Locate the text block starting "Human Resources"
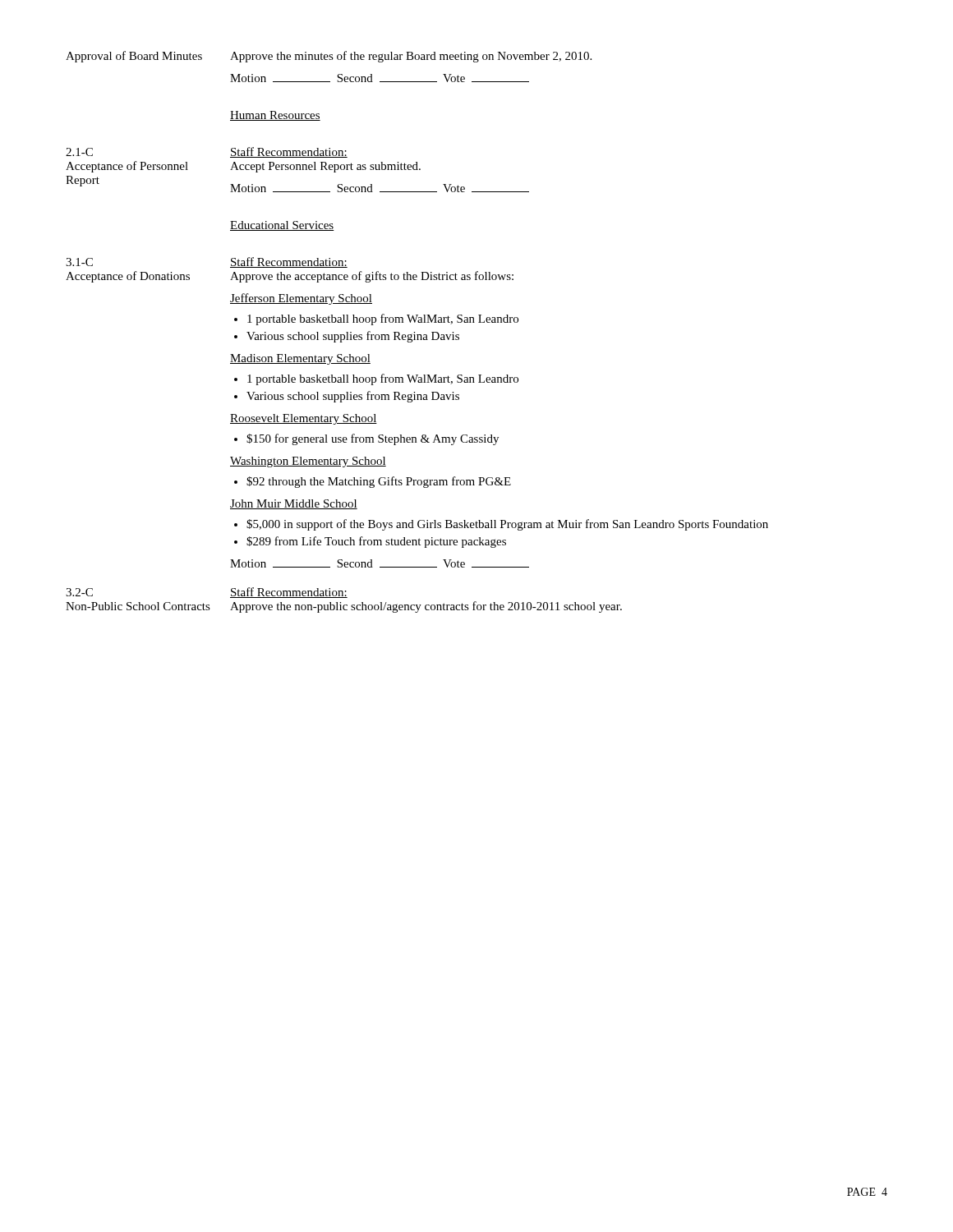 pyautogui.click(x=275, y=115)
